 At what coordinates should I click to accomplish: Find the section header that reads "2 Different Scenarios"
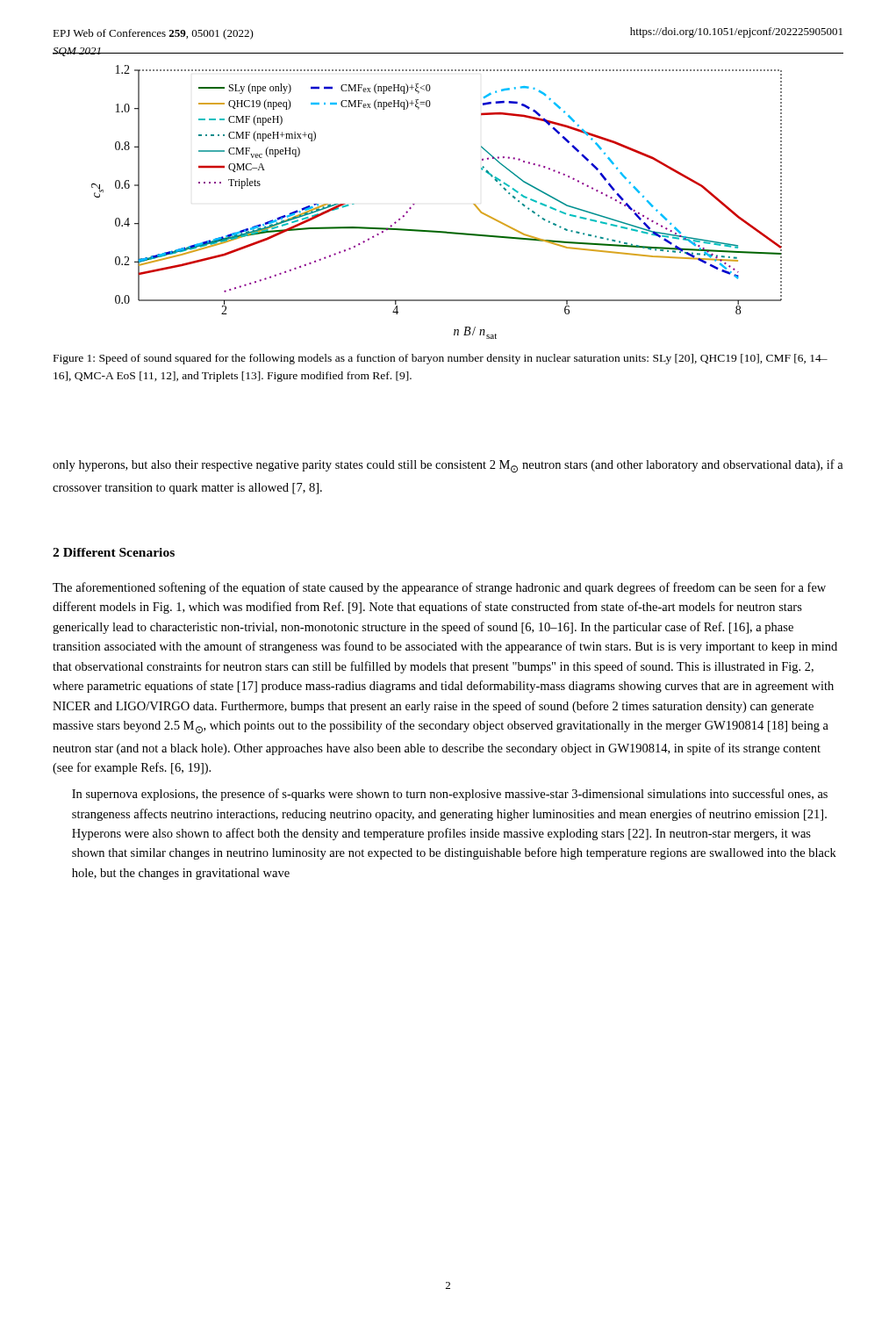(x=114, y=552)
